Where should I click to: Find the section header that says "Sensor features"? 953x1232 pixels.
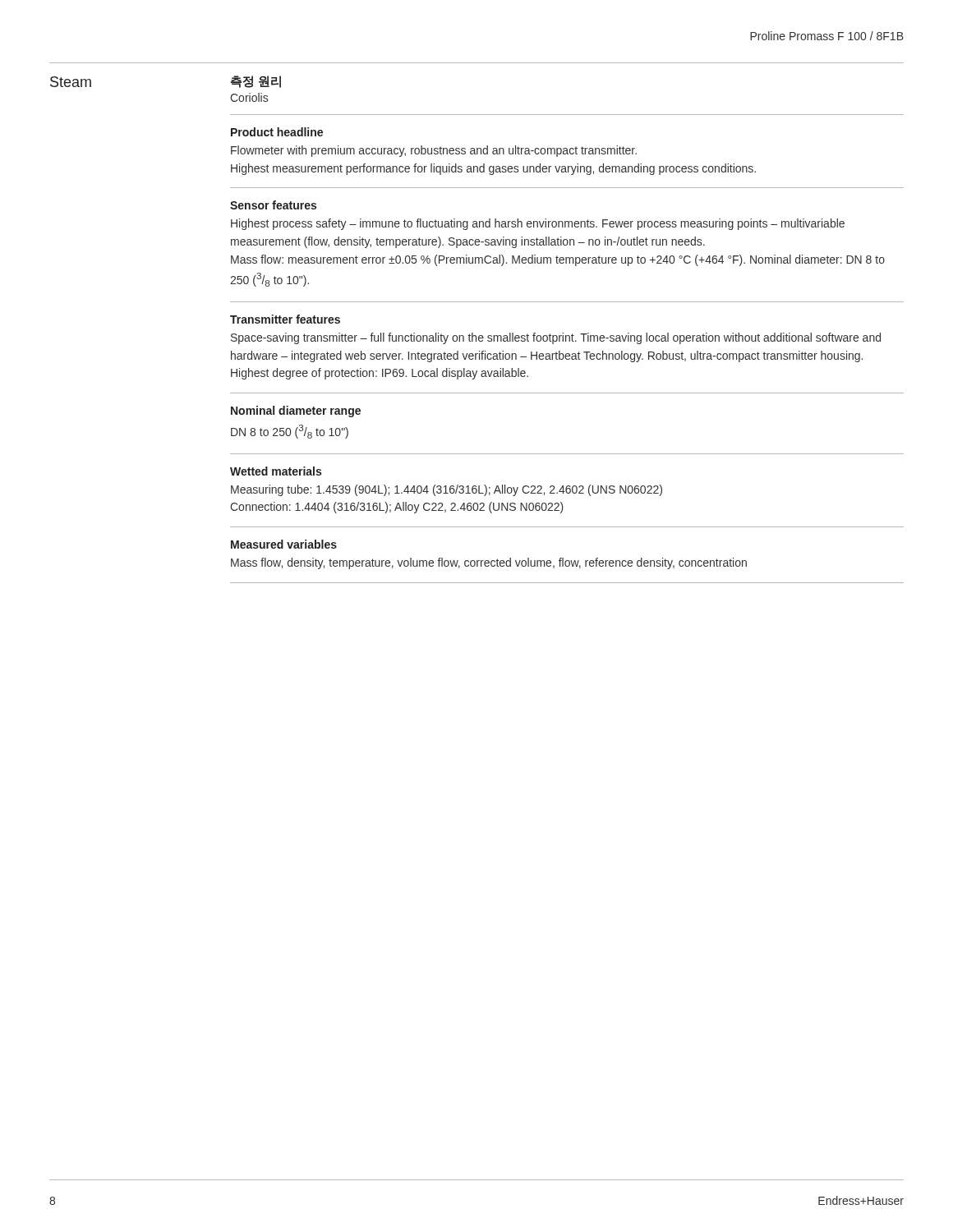pyautogui.click(x=274, y=206)
